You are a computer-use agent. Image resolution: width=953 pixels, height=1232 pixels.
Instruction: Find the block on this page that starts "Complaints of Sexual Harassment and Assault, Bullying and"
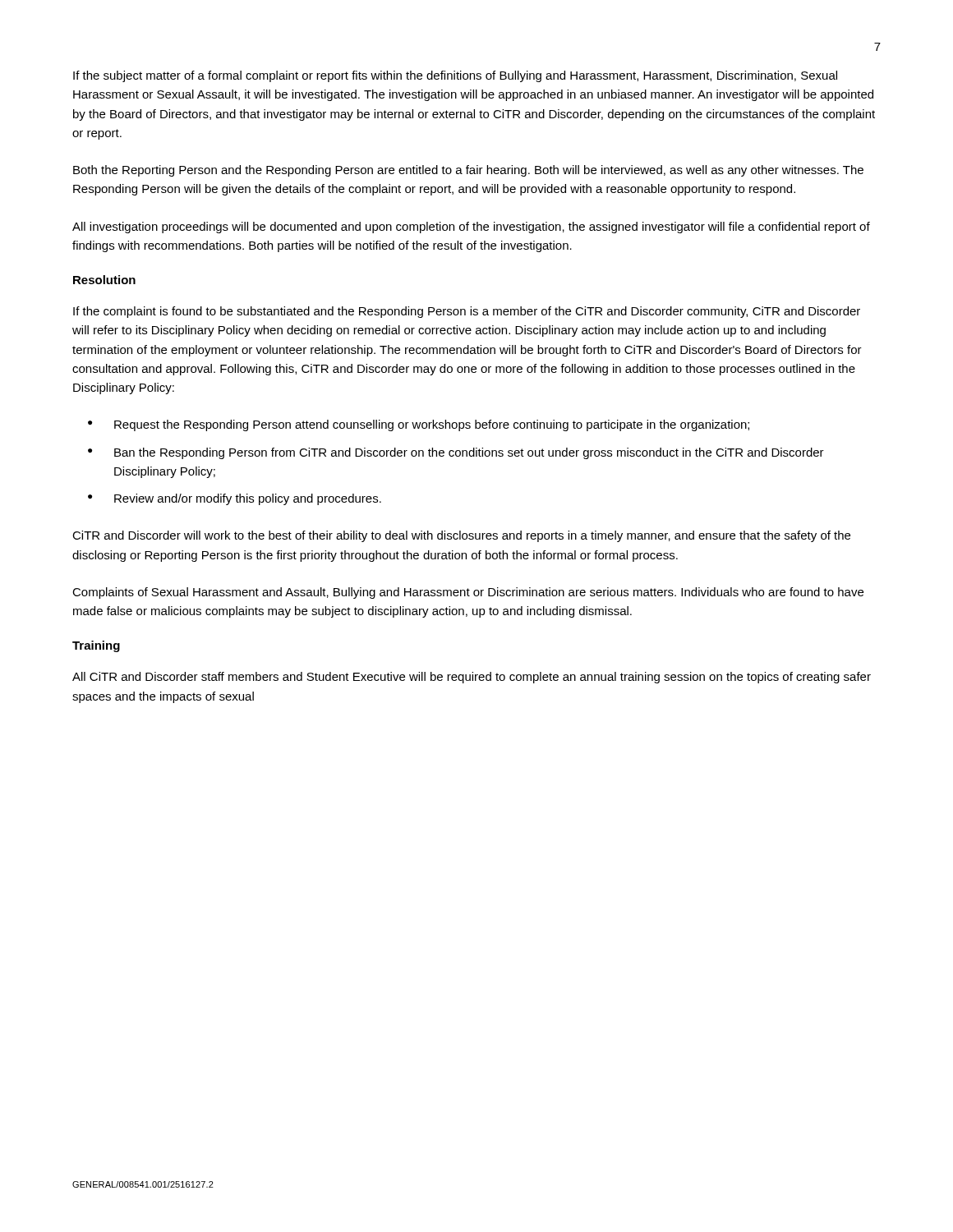[x=468, y=601]
